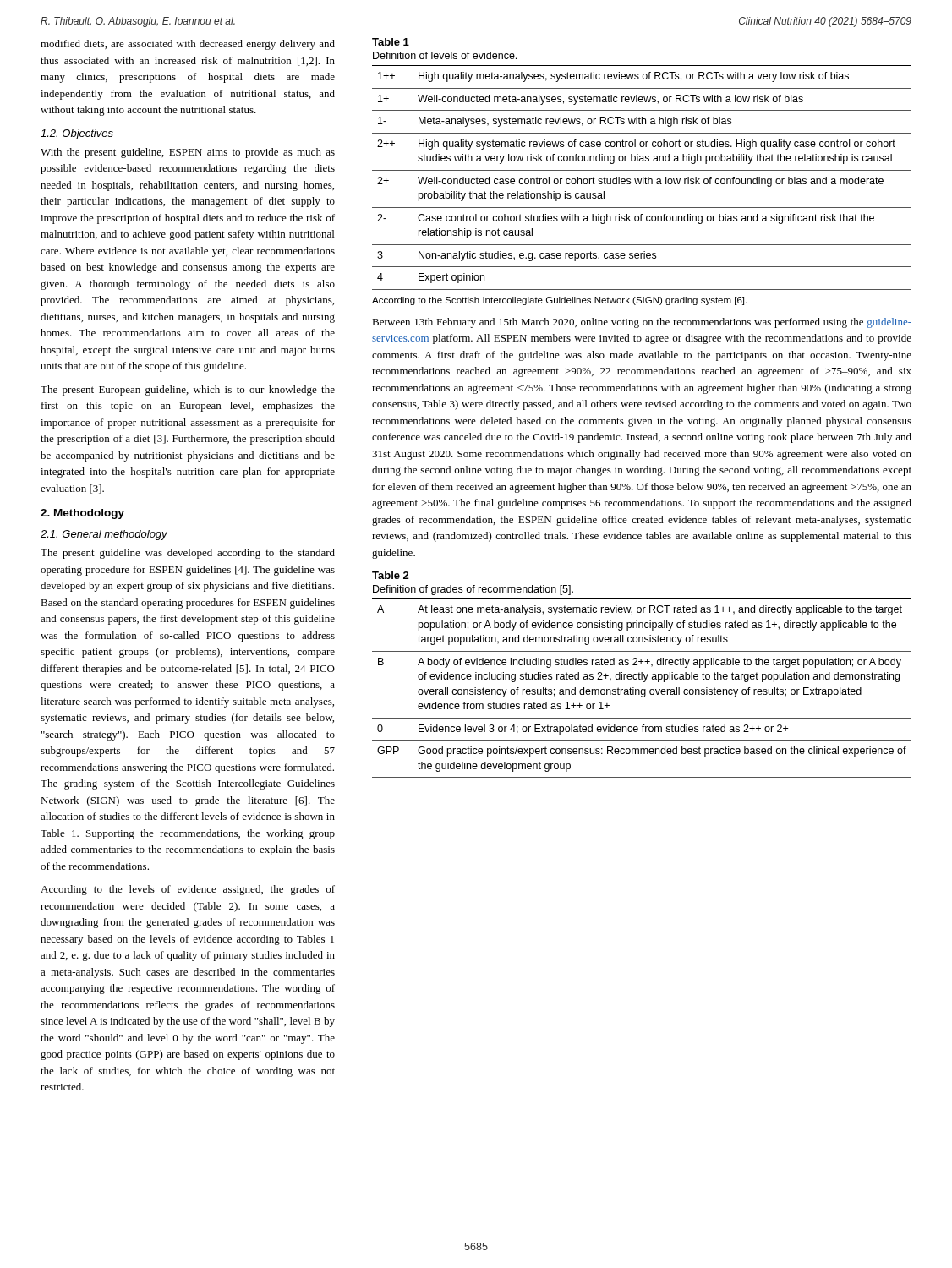Locate the footnote that reads "According to the Scottish Intercollegiate"

(x=560, y=300)
